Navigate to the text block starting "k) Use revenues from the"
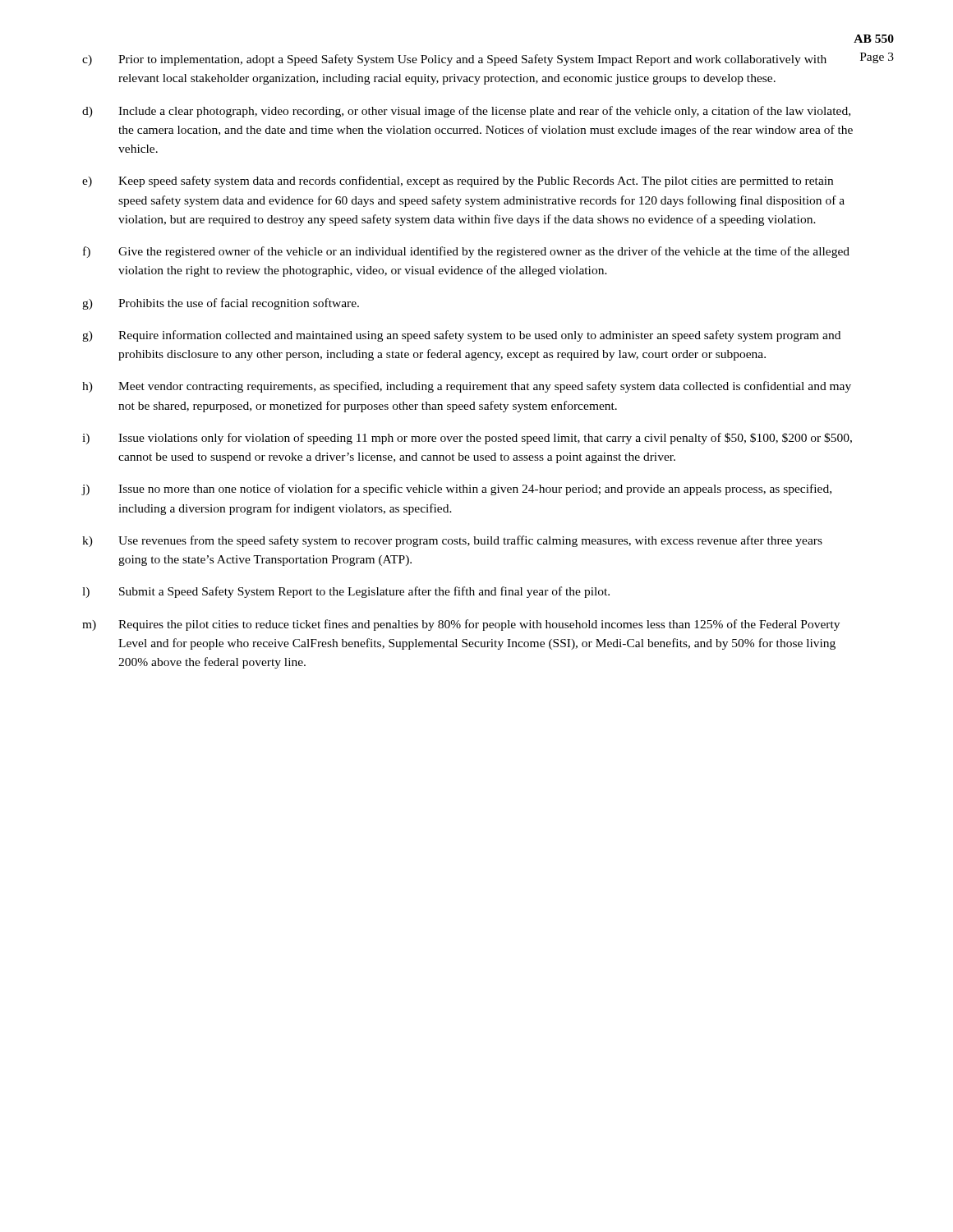The height and width of the screenshot is (1232, 953). pyautogui.click(x=468, y=549)
